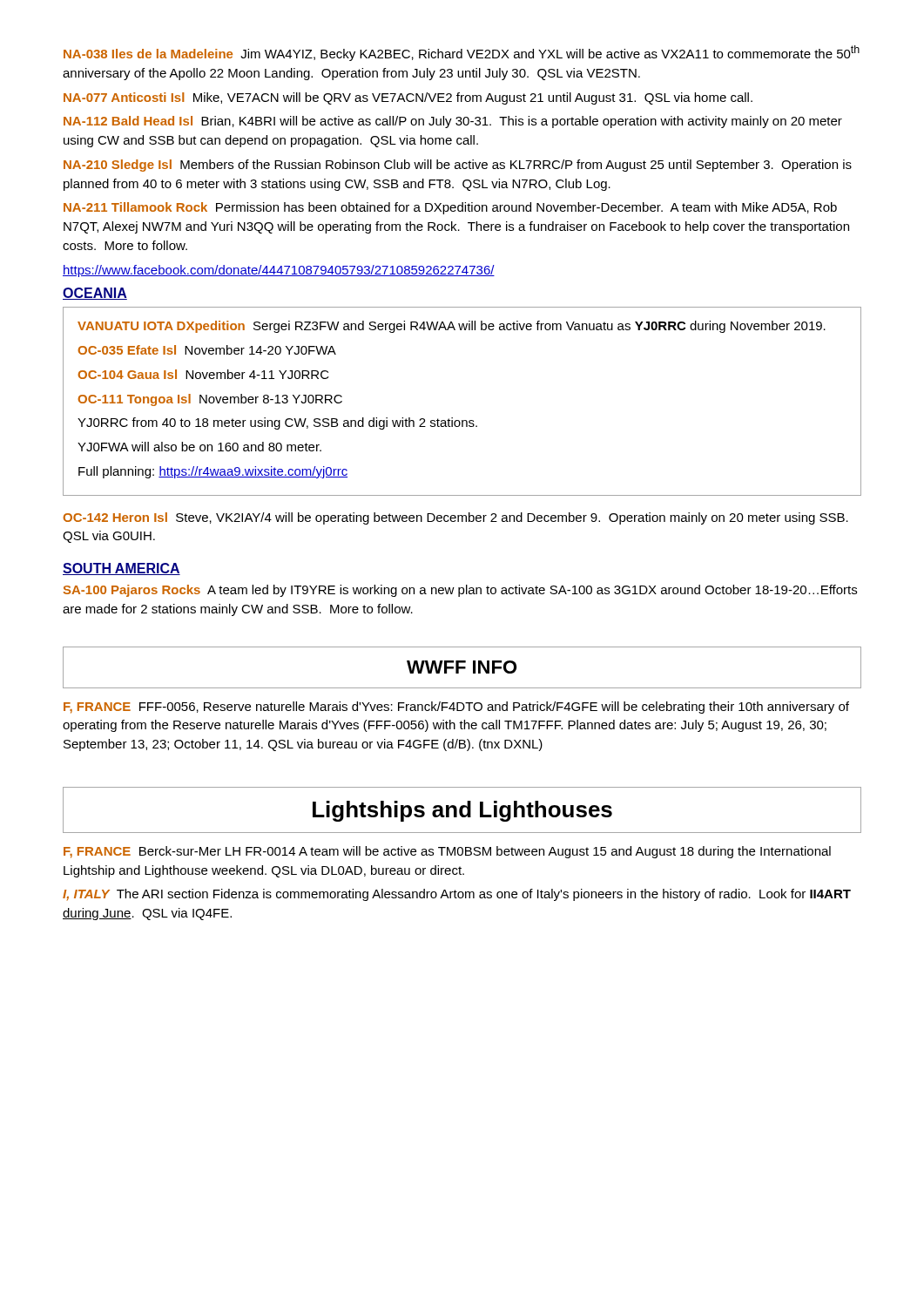The width and height of the screenshot is (924, 1307).
Task: Where is the passage that starts "VANUATU IOTA DXpedition Sergei"?
Action: (452, 327)
